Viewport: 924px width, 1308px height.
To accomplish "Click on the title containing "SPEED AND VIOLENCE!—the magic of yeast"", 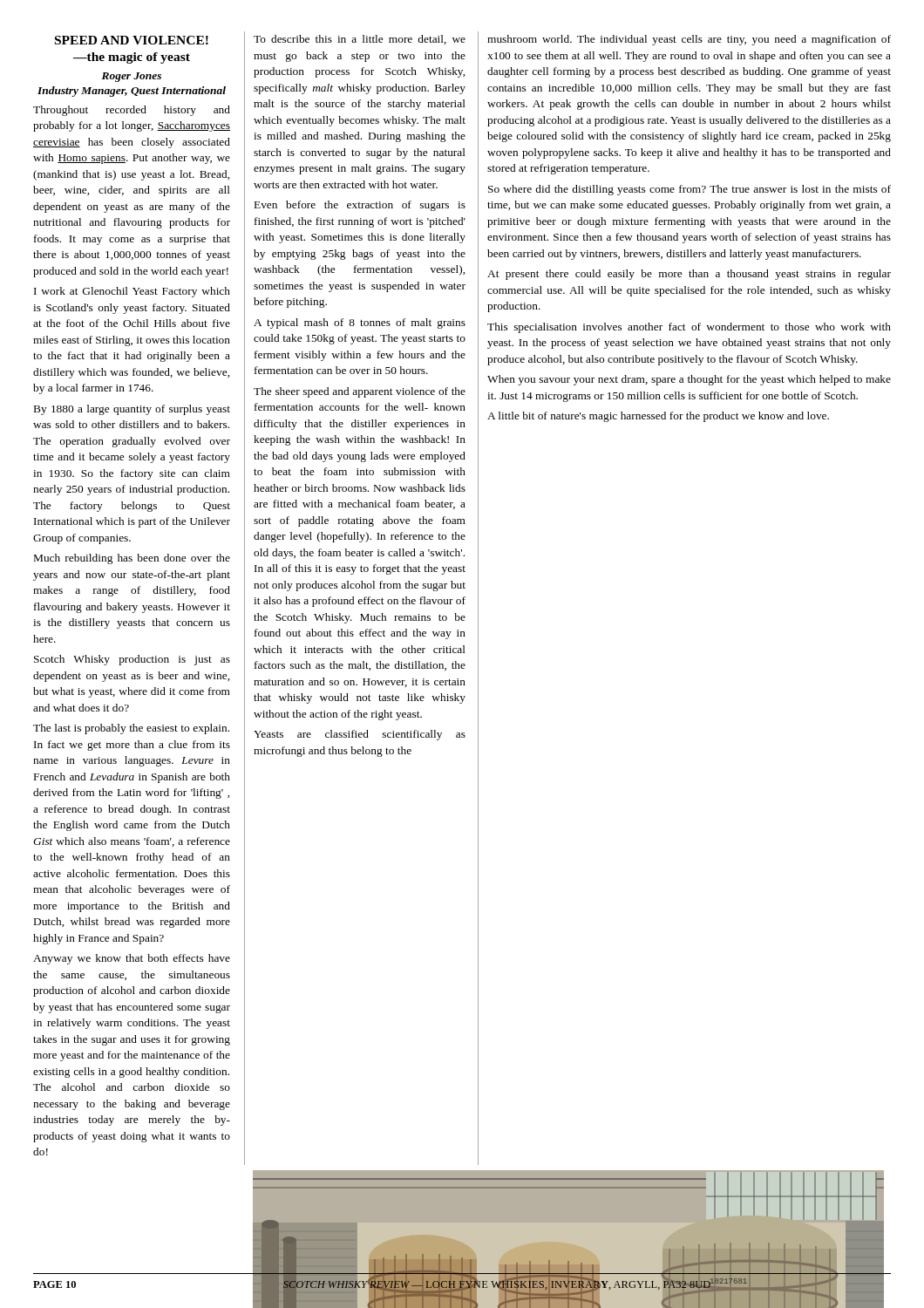I will tap(132, 48).
